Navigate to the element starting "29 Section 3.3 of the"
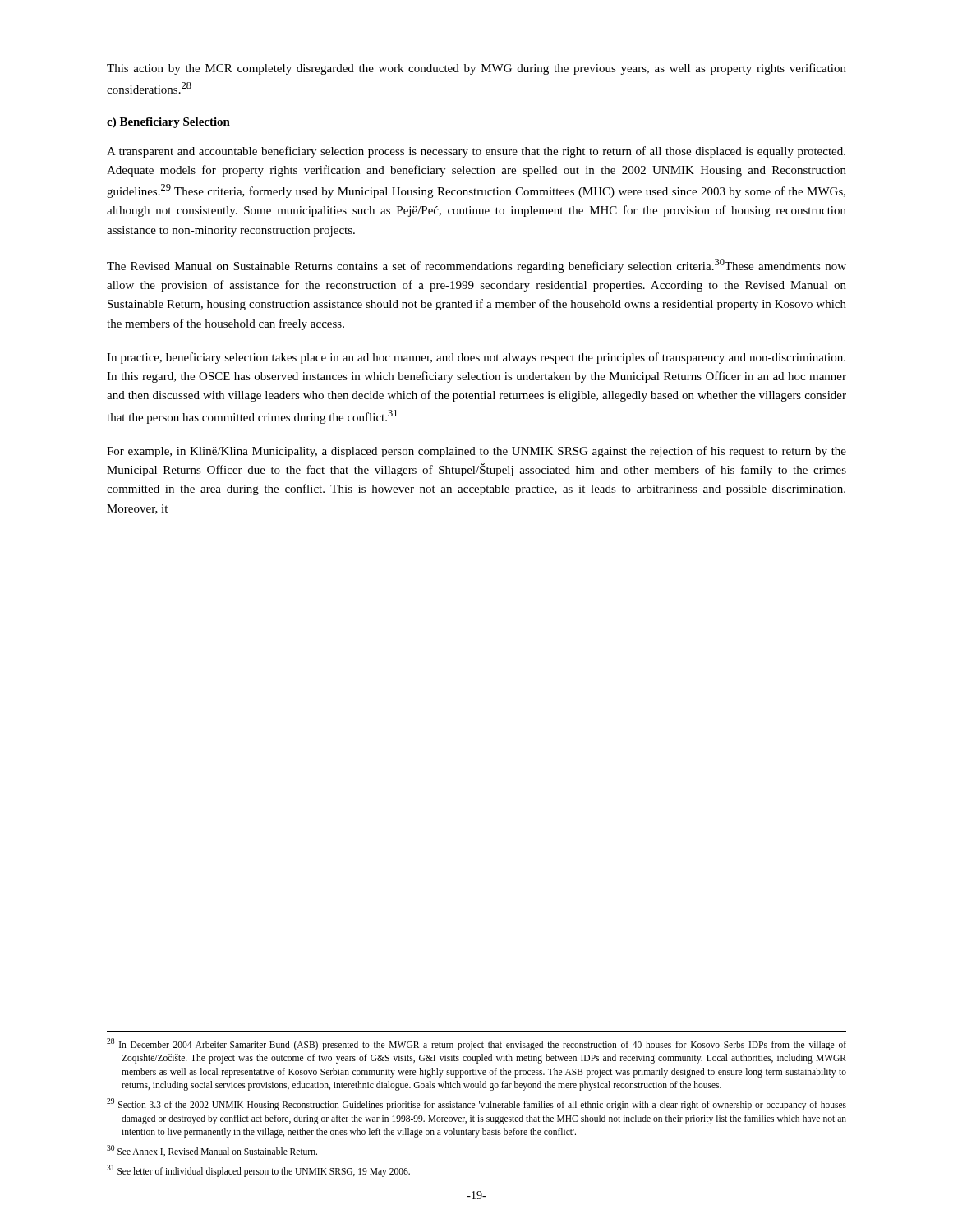953x1232 pixels. [x=476, y=1117]
